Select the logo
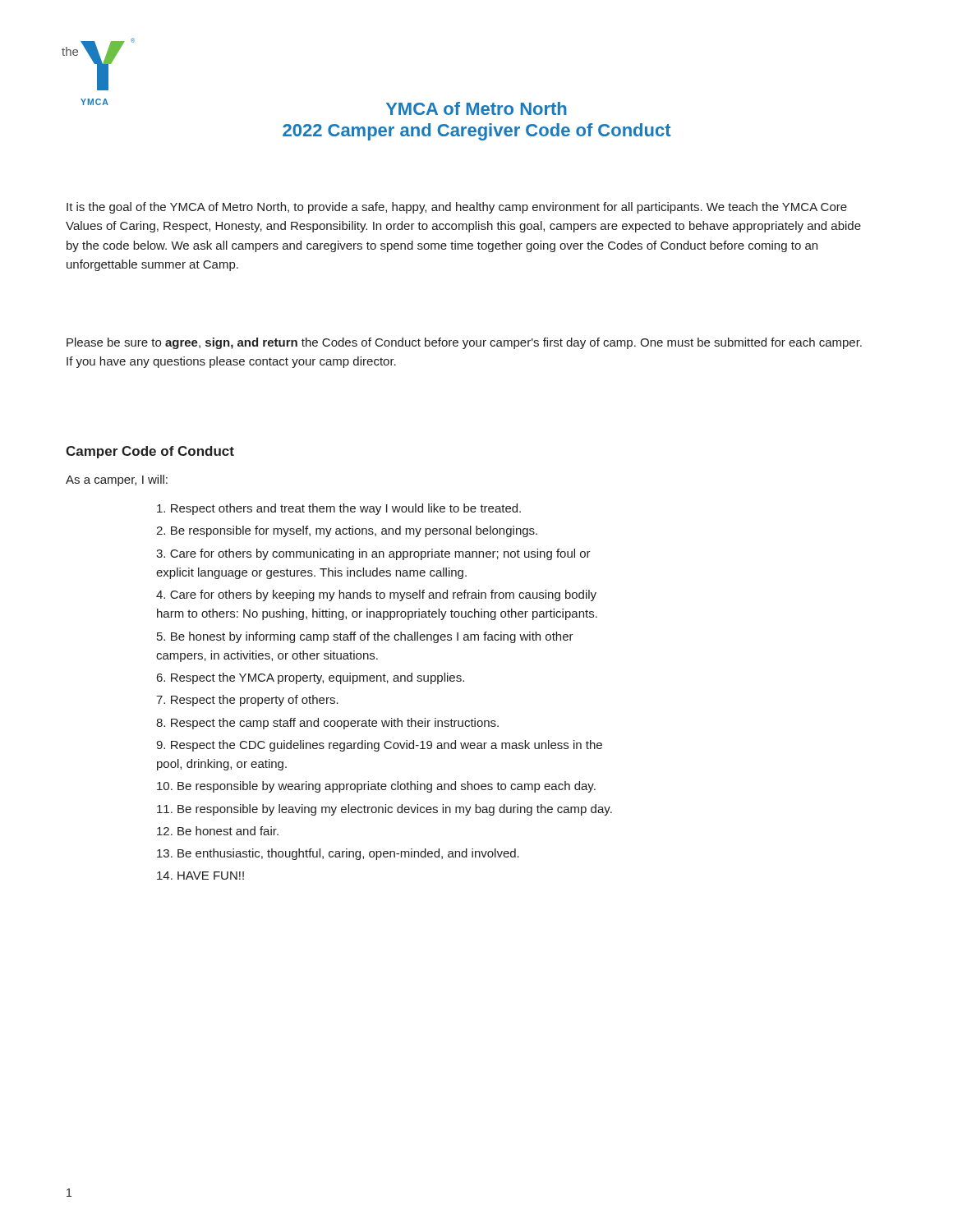Viewport: 953px width, 1232px height. point(101,74)
